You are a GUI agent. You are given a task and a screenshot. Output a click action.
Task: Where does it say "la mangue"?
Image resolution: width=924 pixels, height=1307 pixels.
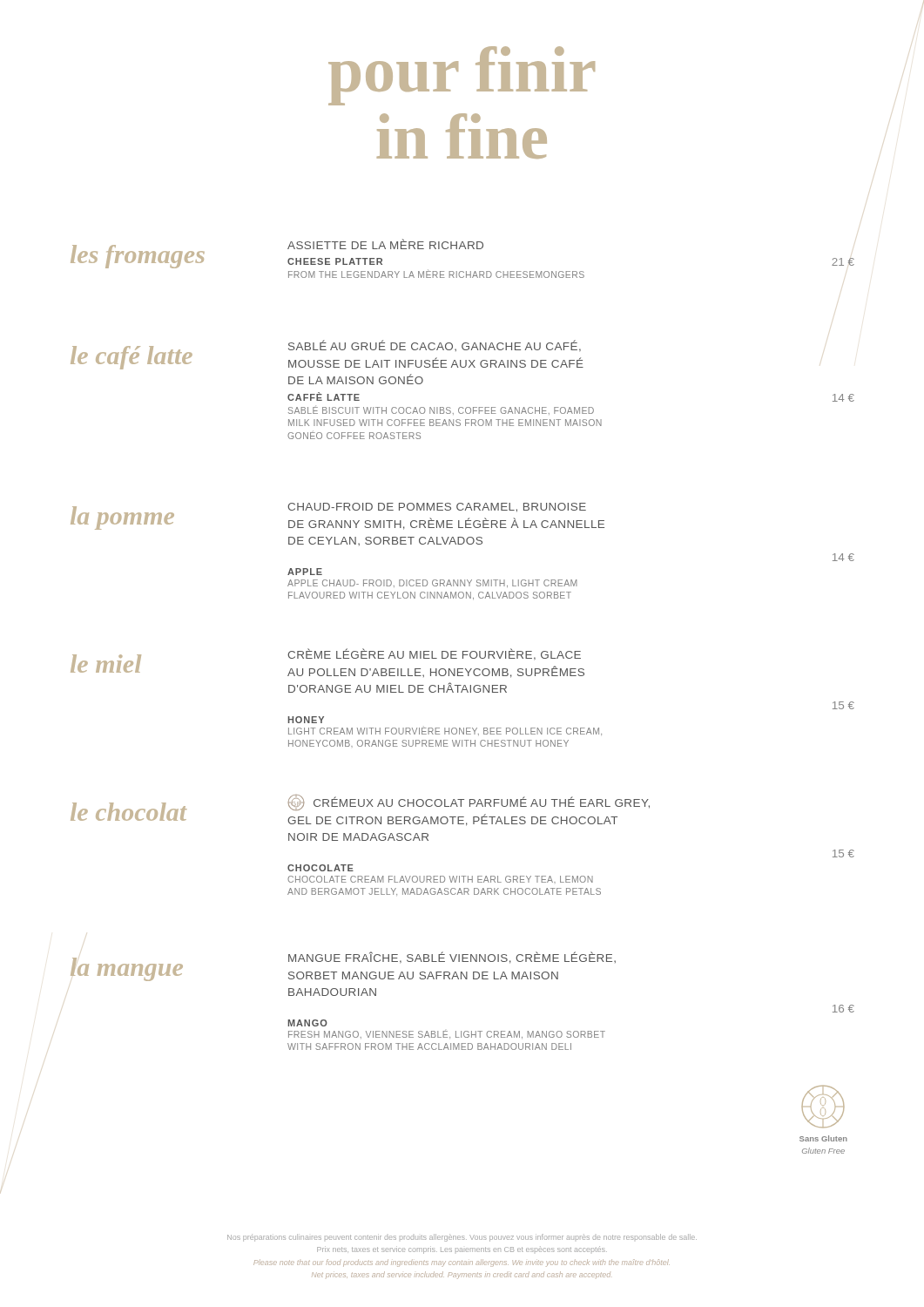click(x=127, y=967)
